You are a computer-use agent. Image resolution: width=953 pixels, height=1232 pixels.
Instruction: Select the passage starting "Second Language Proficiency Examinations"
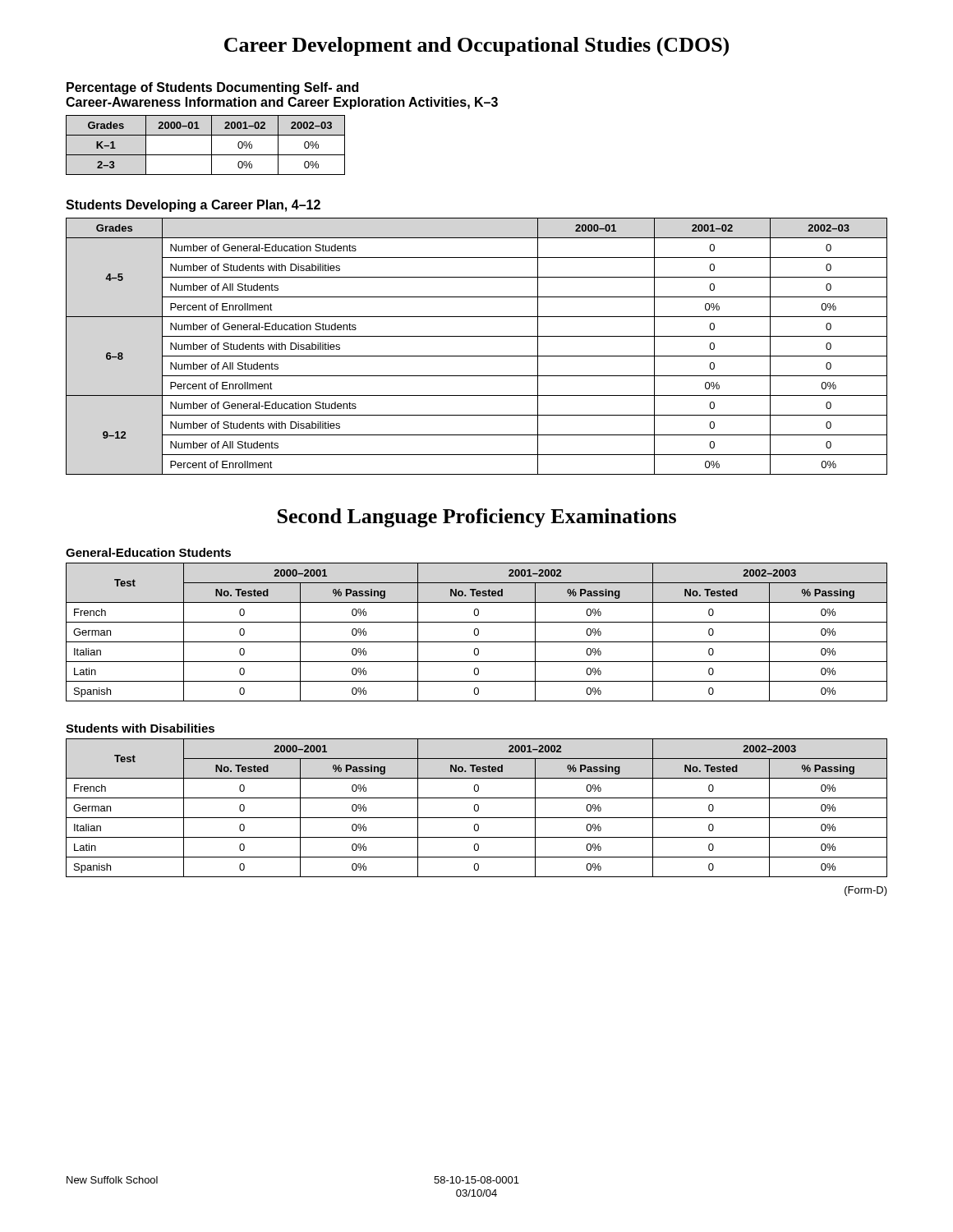click(476, 516)
